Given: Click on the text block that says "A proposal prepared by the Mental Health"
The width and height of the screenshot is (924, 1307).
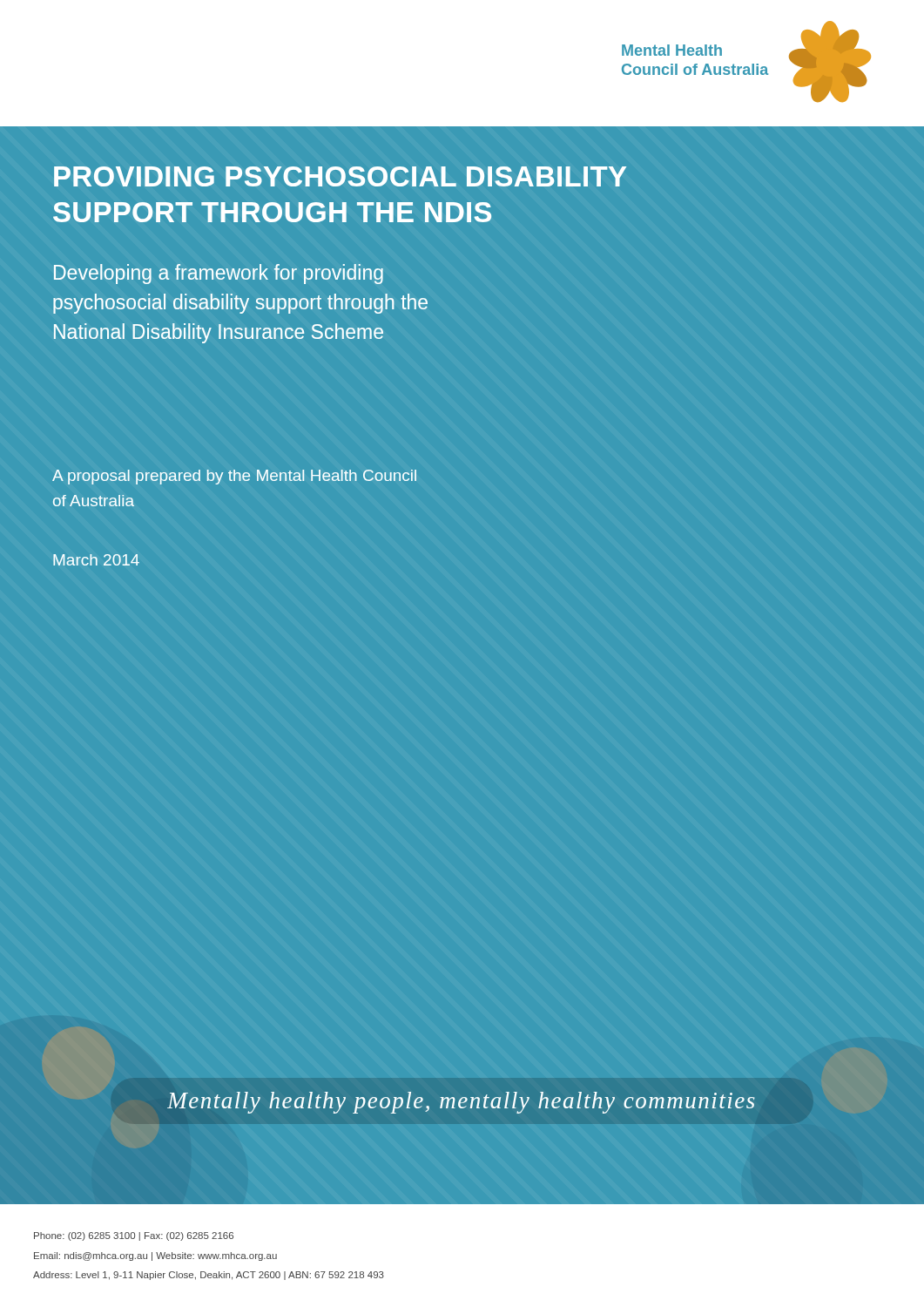Looking at the screenshot, I should pos(235,488).
